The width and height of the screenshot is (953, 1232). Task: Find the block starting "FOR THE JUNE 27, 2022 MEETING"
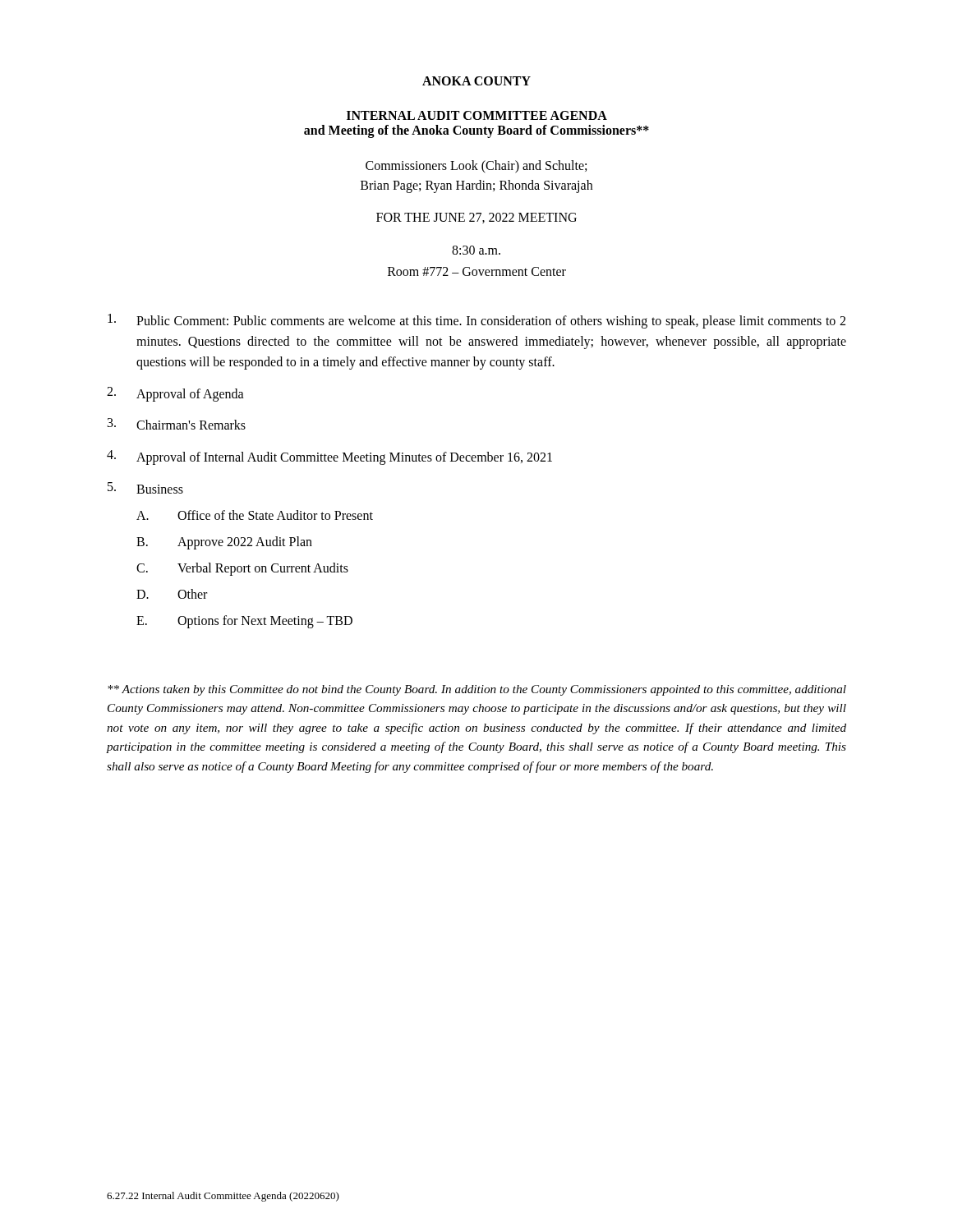coord(476,217)
